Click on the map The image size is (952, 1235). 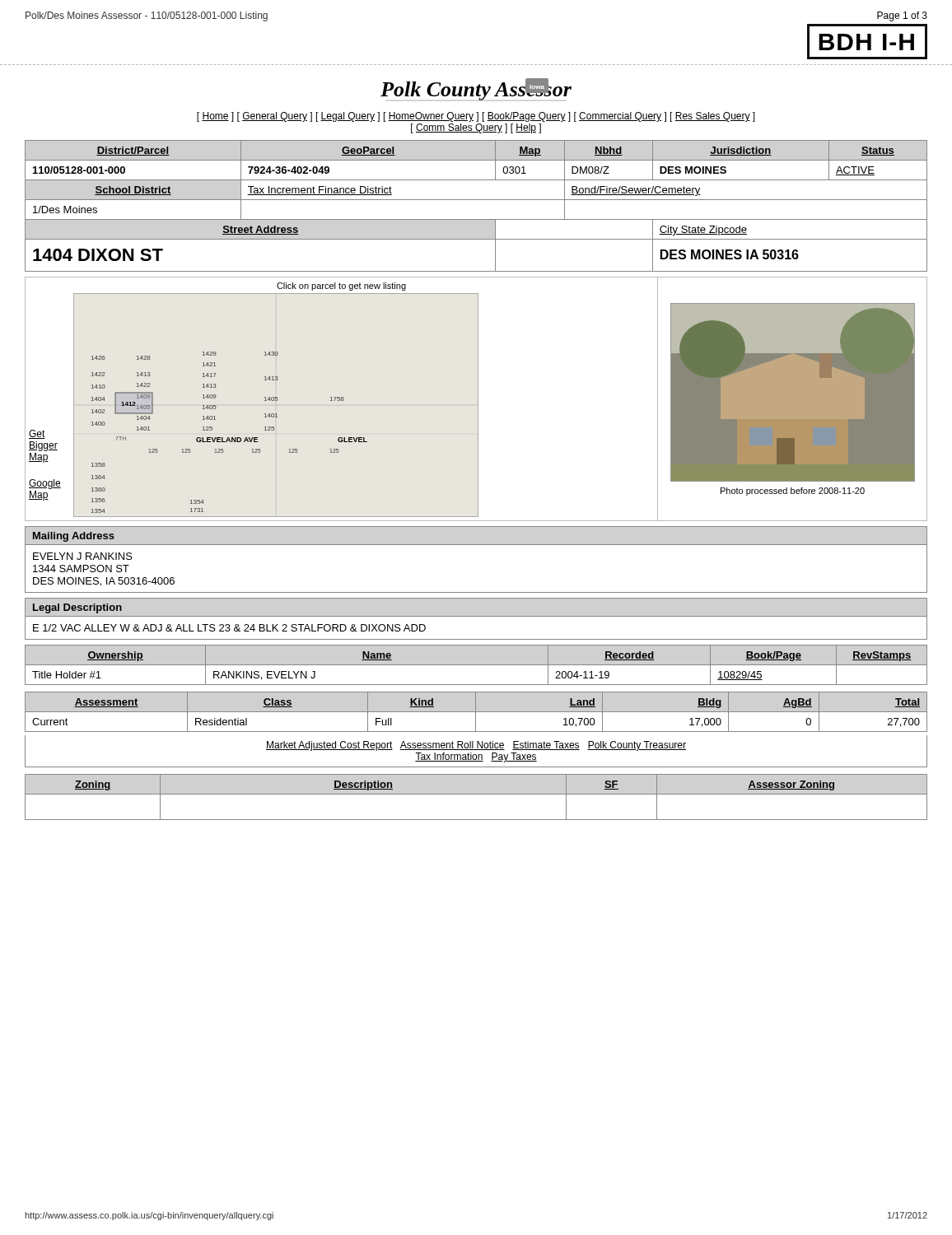click(342, 399)
